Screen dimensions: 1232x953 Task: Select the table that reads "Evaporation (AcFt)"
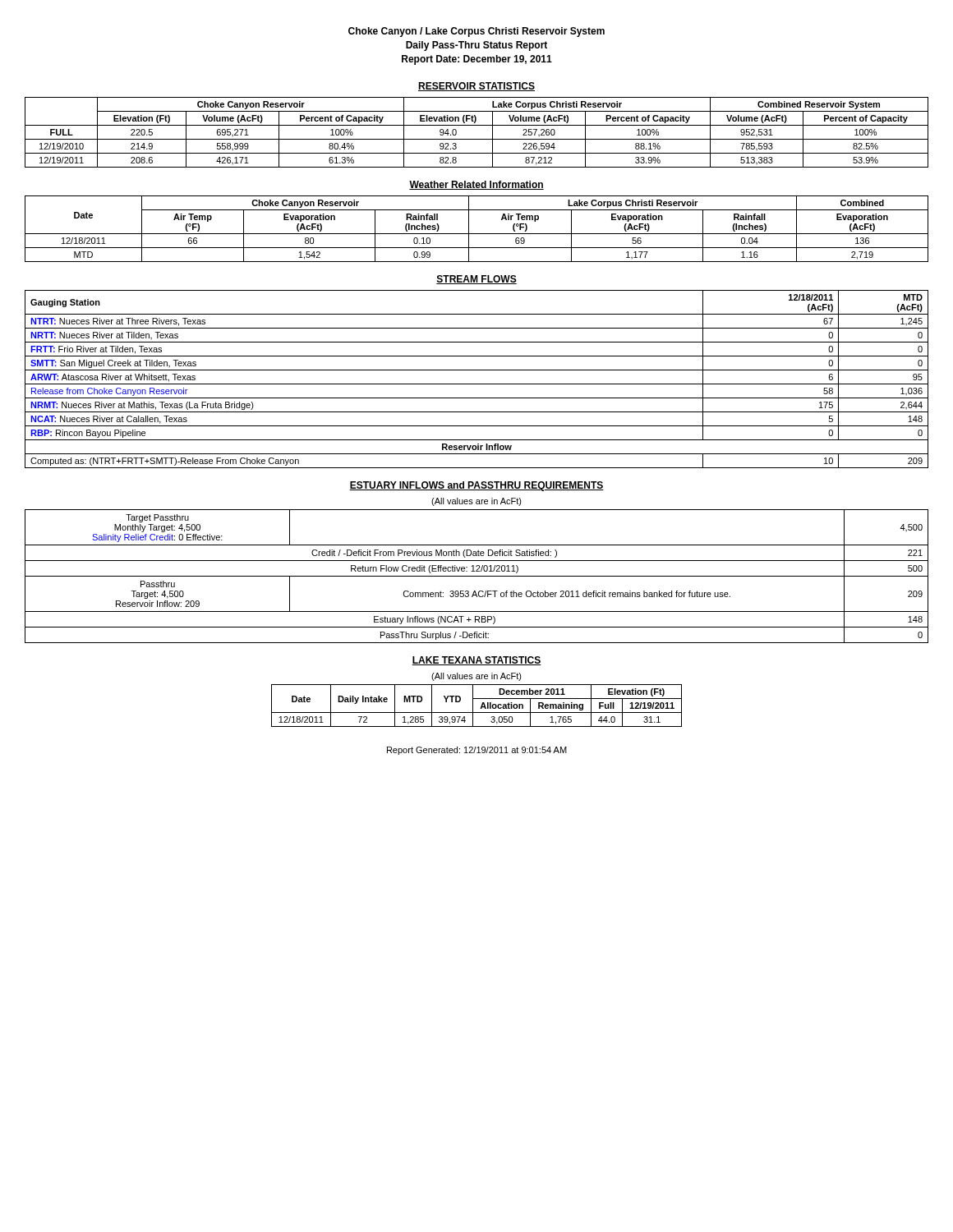pos(476,229)
